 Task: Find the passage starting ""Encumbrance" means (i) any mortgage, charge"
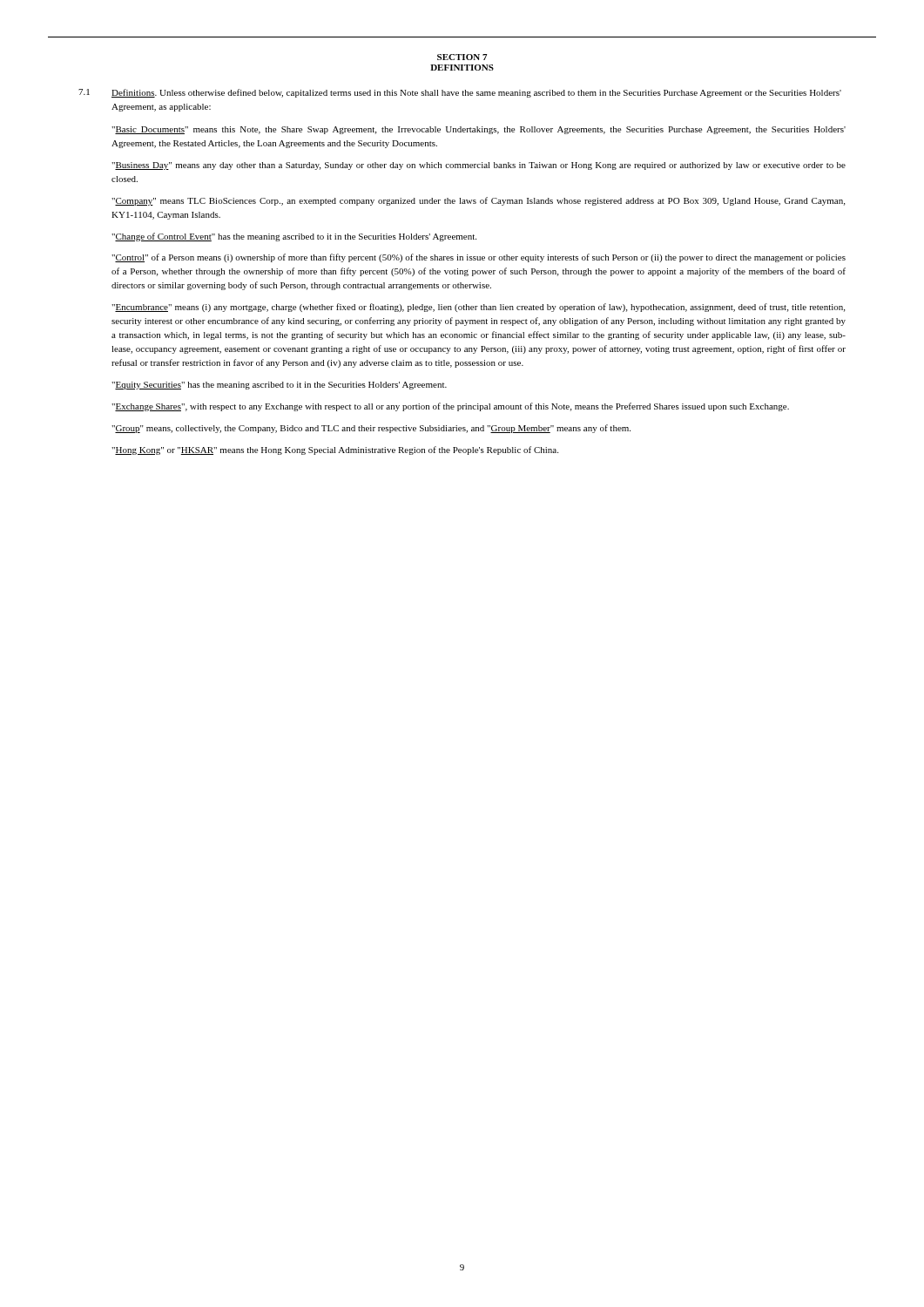[479, 335]
